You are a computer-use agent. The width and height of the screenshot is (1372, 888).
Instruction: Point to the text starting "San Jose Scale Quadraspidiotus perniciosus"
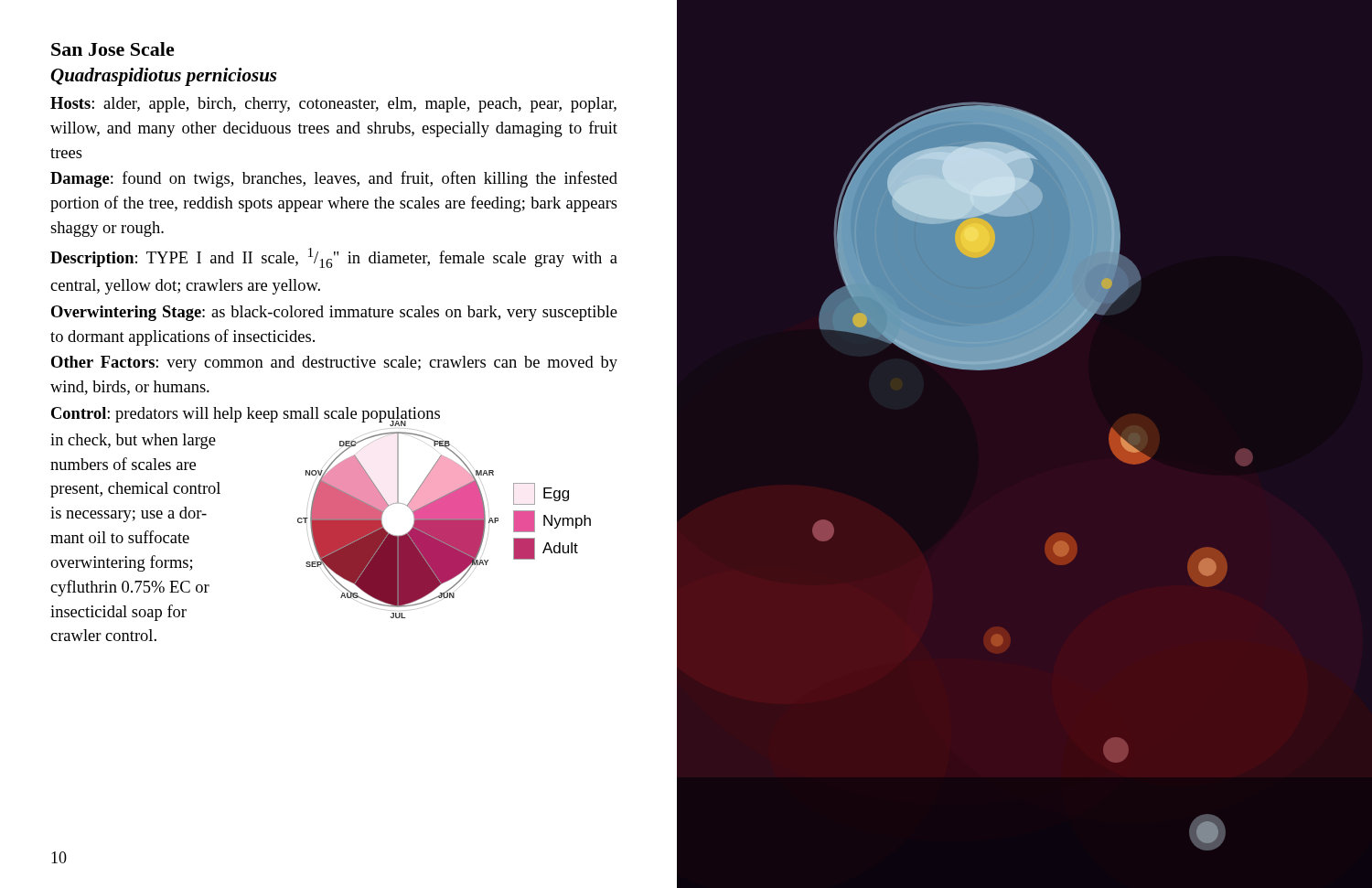(113, 49)
